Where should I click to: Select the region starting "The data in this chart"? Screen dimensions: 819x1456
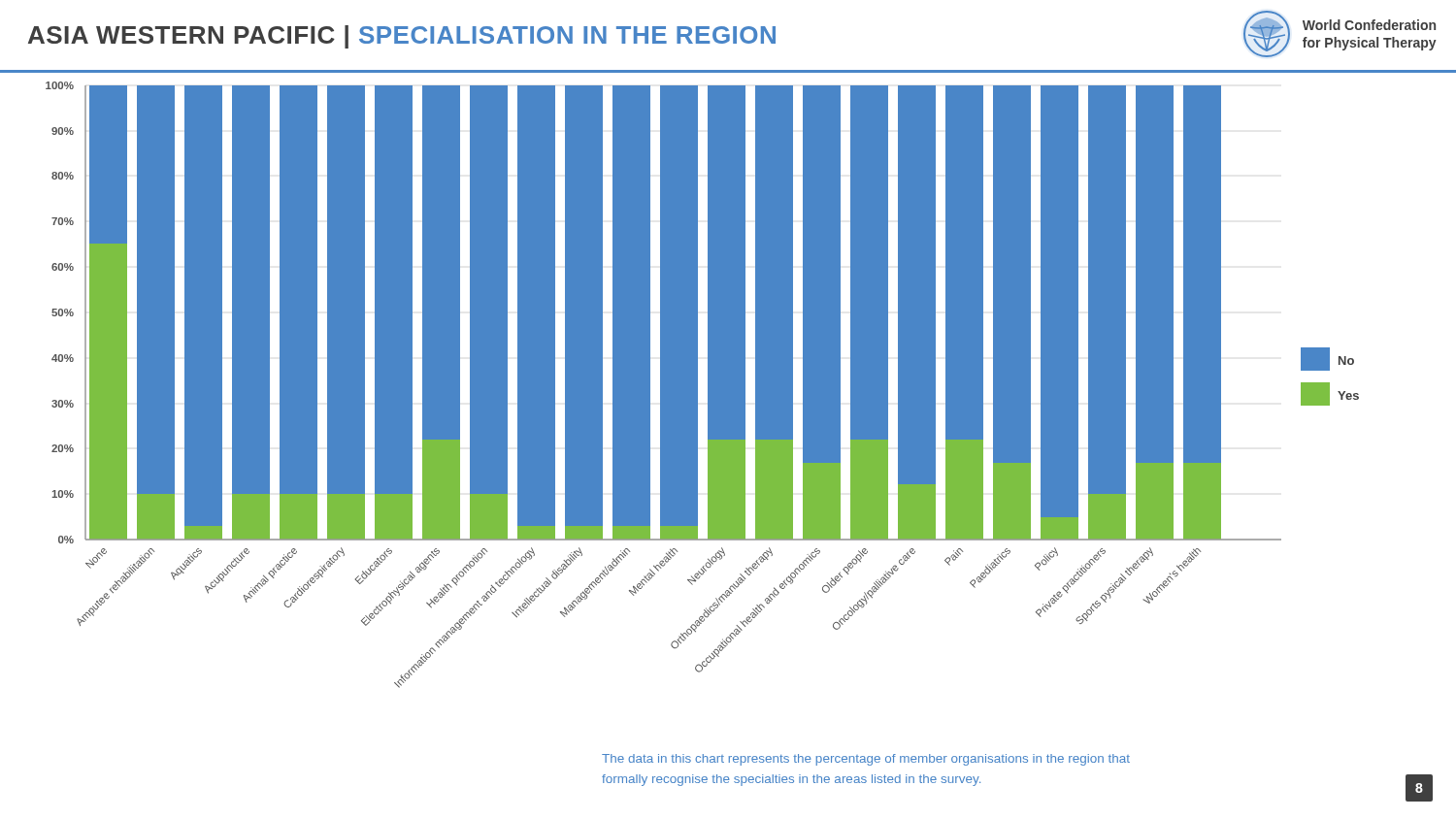pos(874,770)
